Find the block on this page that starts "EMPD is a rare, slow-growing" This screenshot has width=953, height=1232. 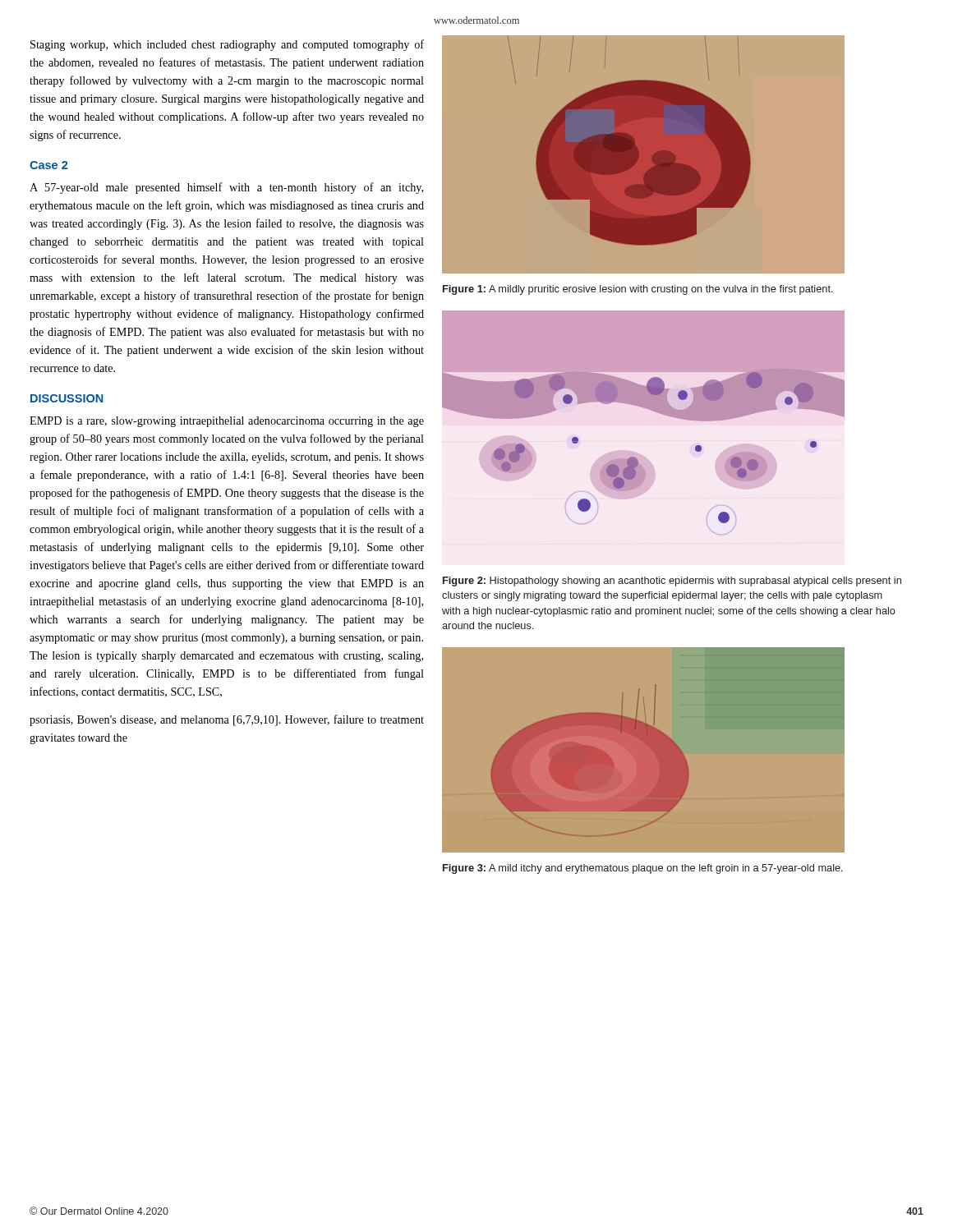[x=227, y=556]
